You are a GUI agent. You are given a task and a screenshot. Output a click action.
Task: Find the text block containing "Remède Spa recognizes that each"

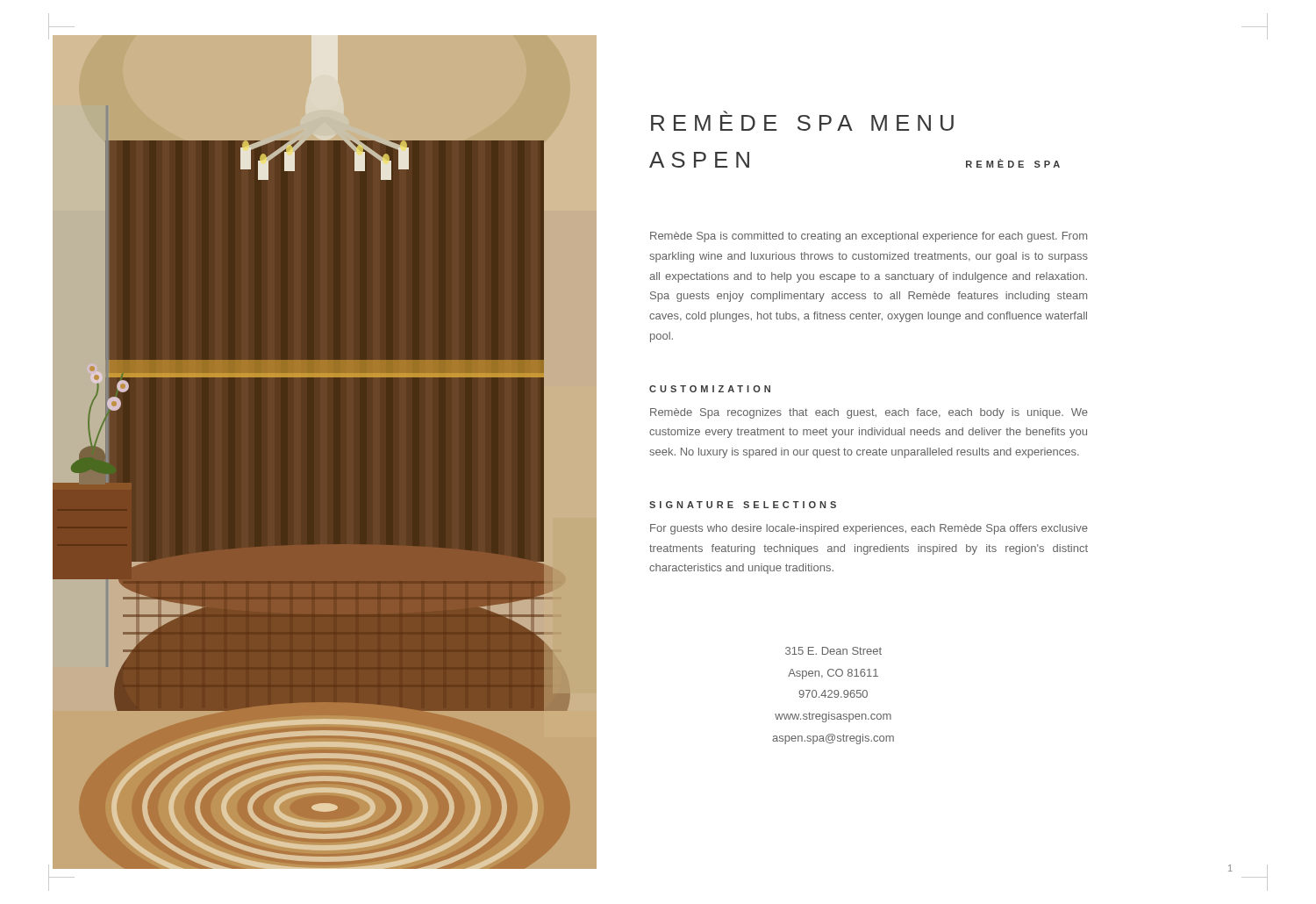[x=869, y=432]
